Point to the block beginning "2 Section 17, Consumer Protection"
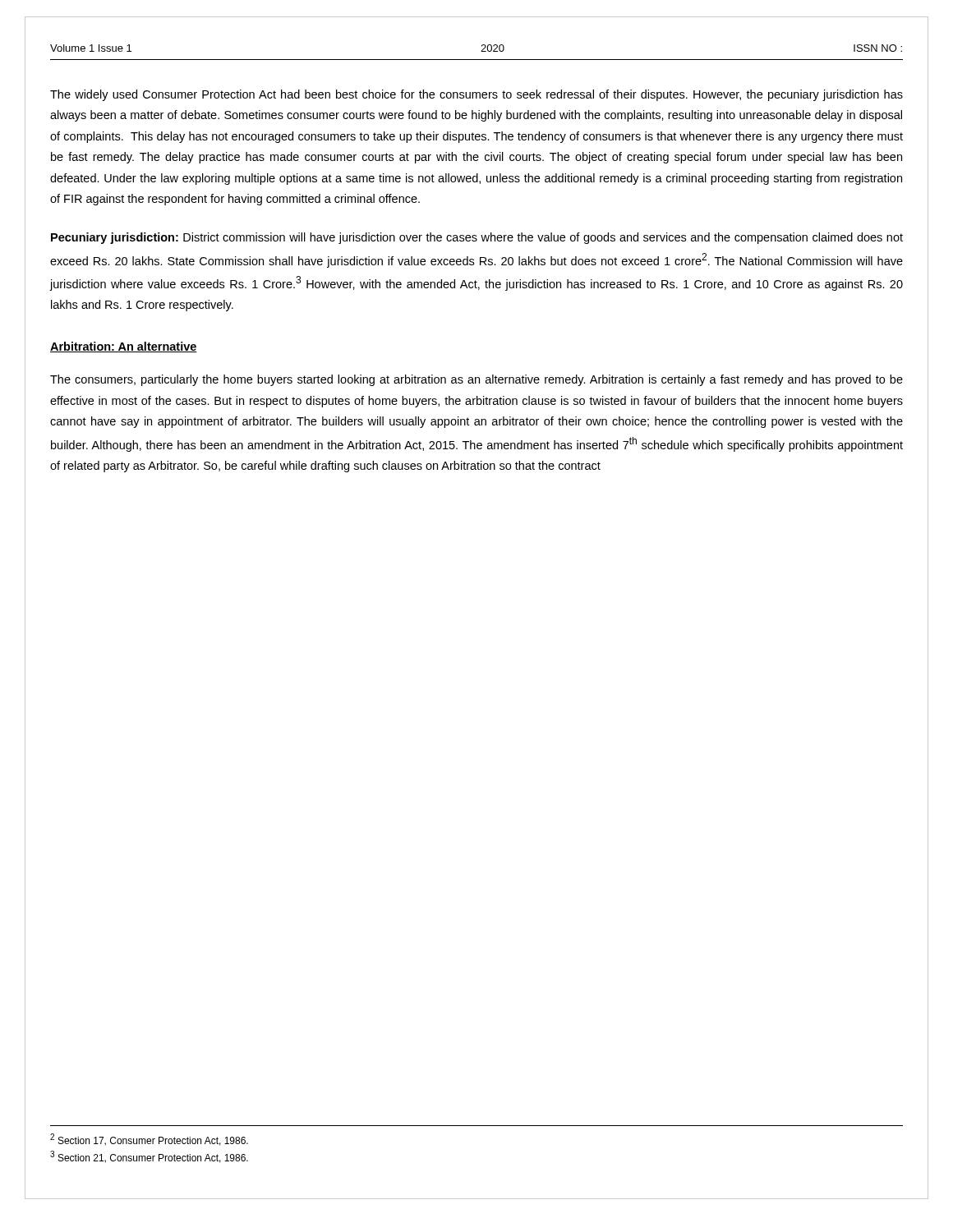 click(149, 1140)
